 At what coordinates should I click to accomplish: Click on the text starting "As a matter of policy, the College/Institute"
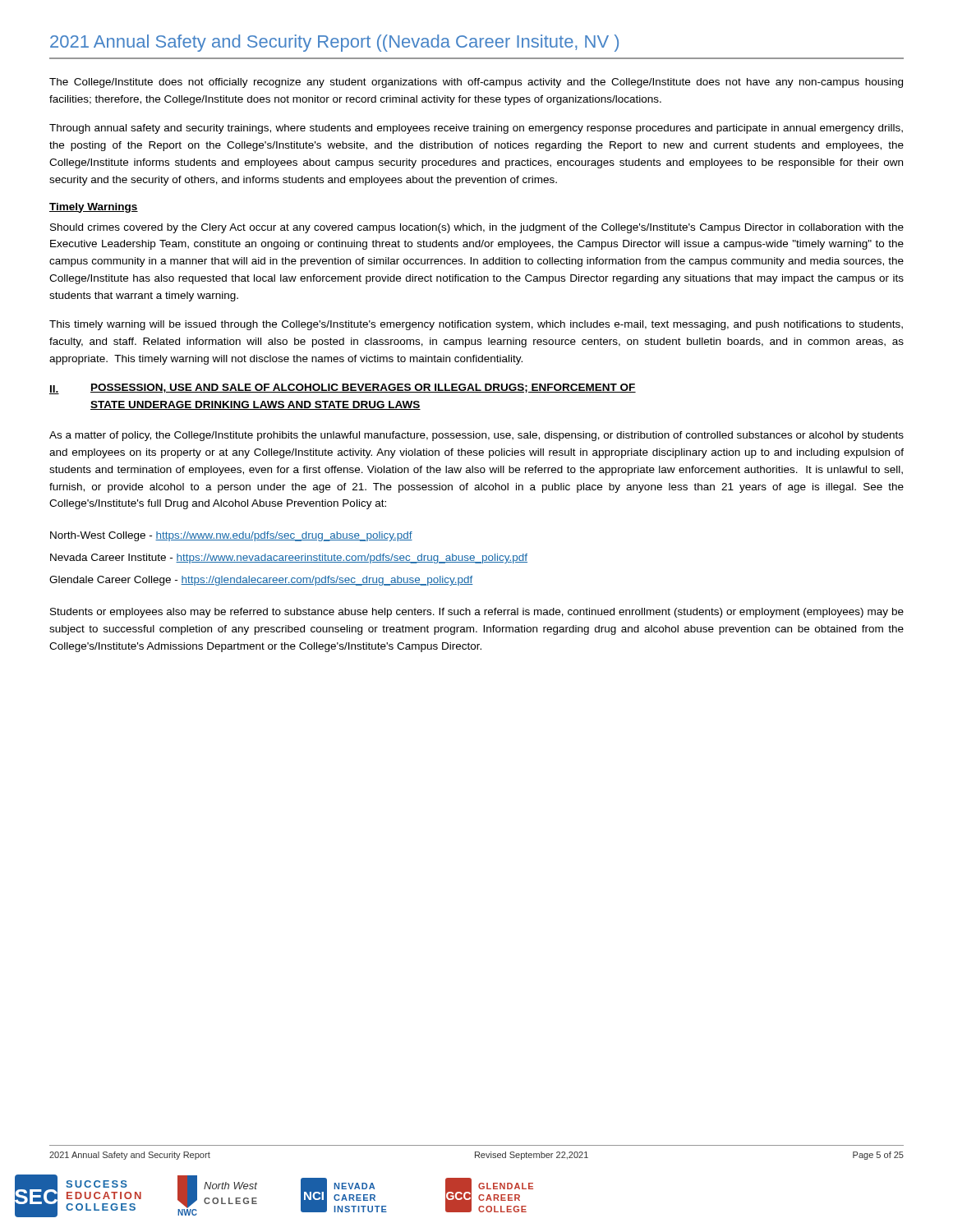[x=476, y=469]
